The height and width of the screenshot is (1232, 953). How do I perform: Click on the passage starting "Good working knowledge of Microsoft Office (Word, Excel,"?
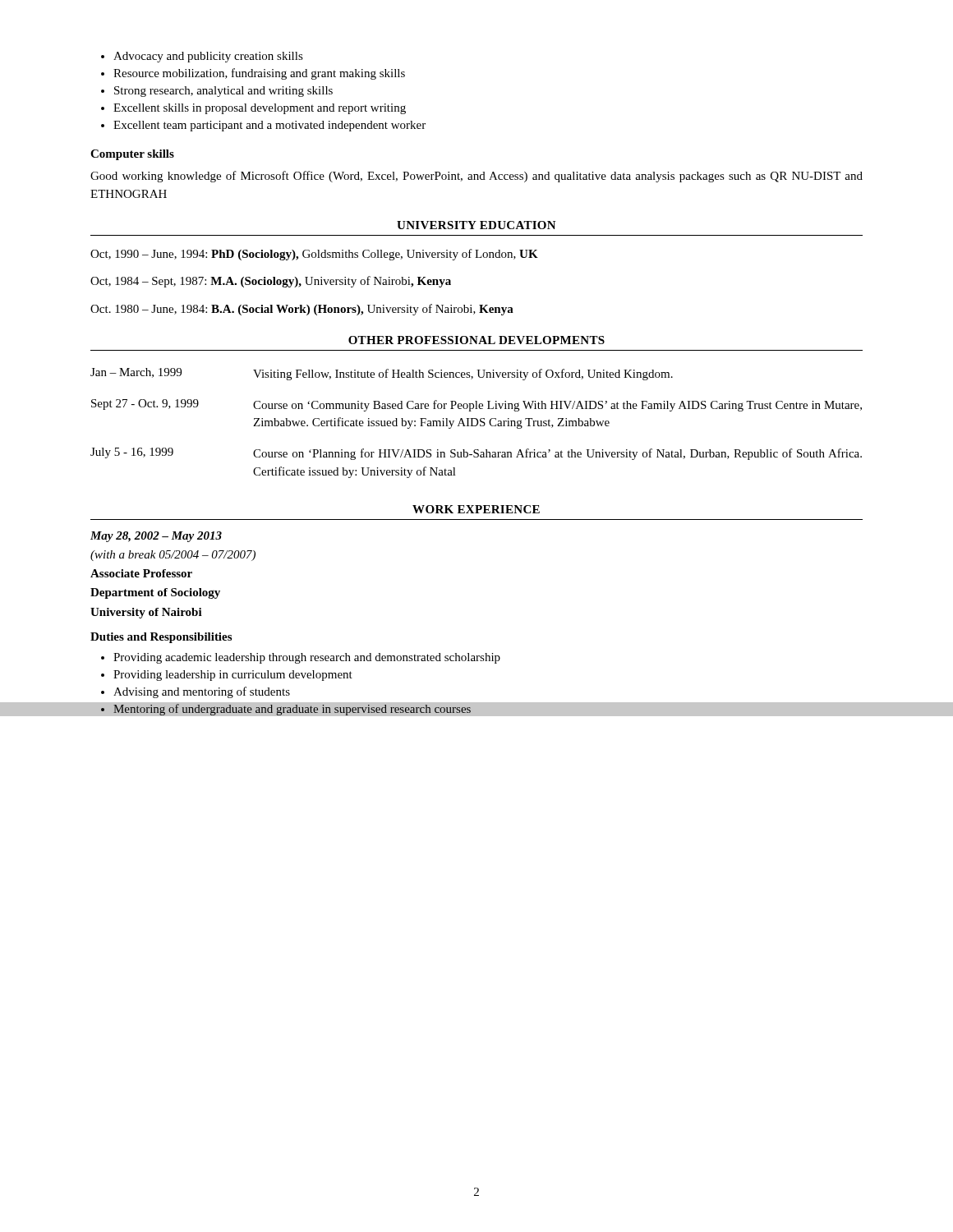476,185
